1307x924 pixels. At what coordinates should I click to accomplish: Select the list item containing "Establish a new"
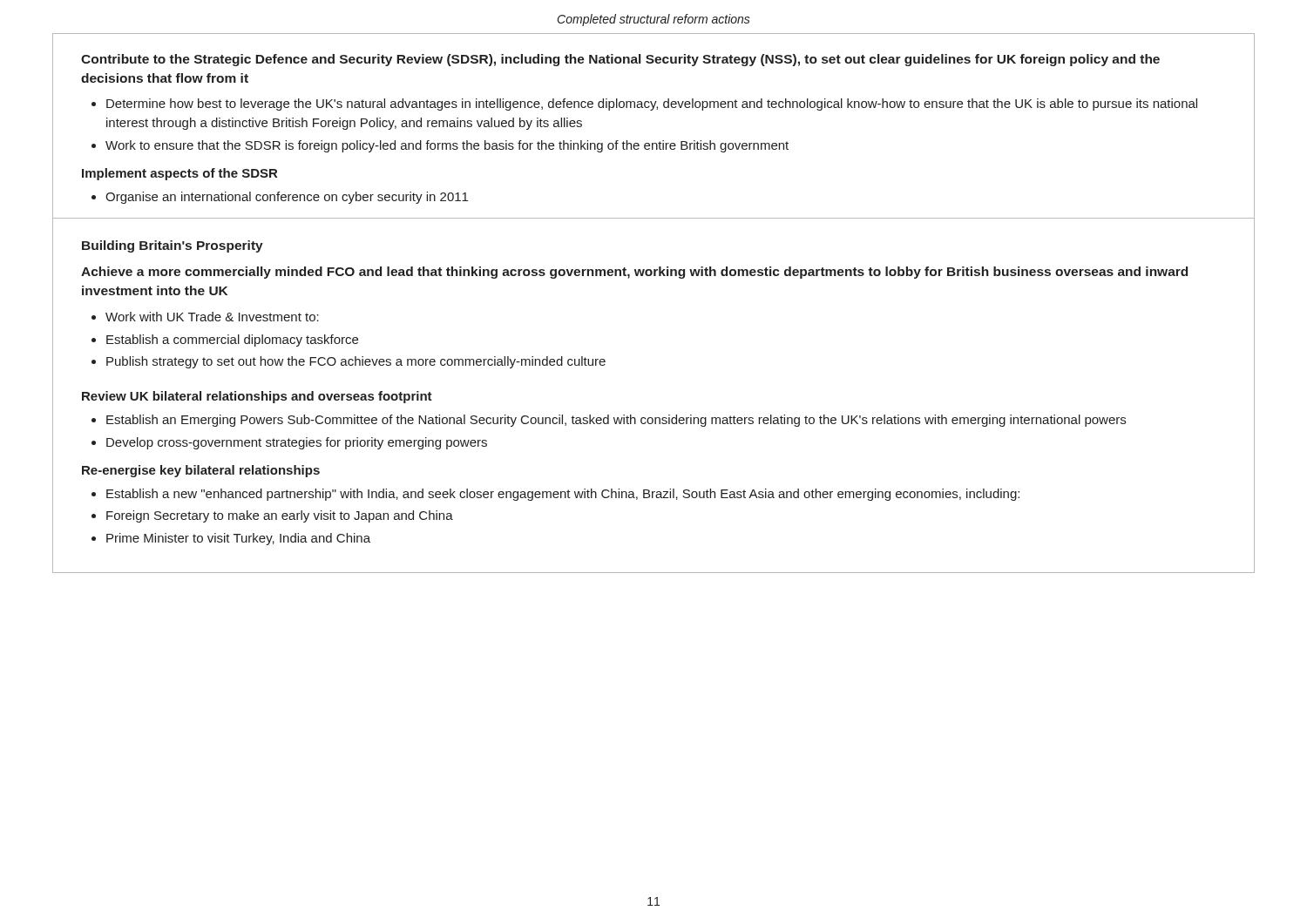(x=563, y=493)
